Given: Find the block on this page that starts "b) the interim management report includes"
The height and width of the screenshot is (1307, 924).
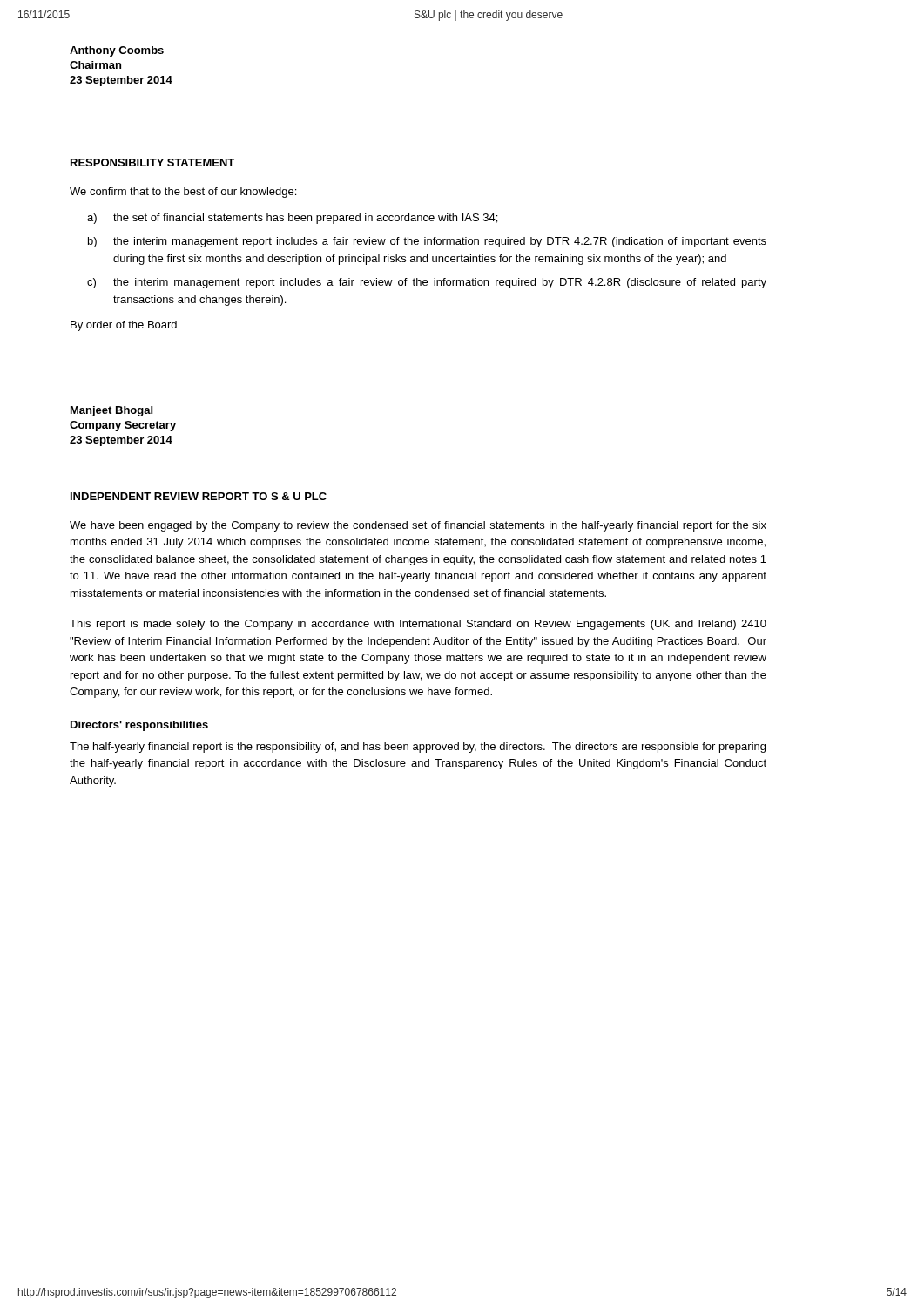Looking at the screenshot, I should coord(427,250).
